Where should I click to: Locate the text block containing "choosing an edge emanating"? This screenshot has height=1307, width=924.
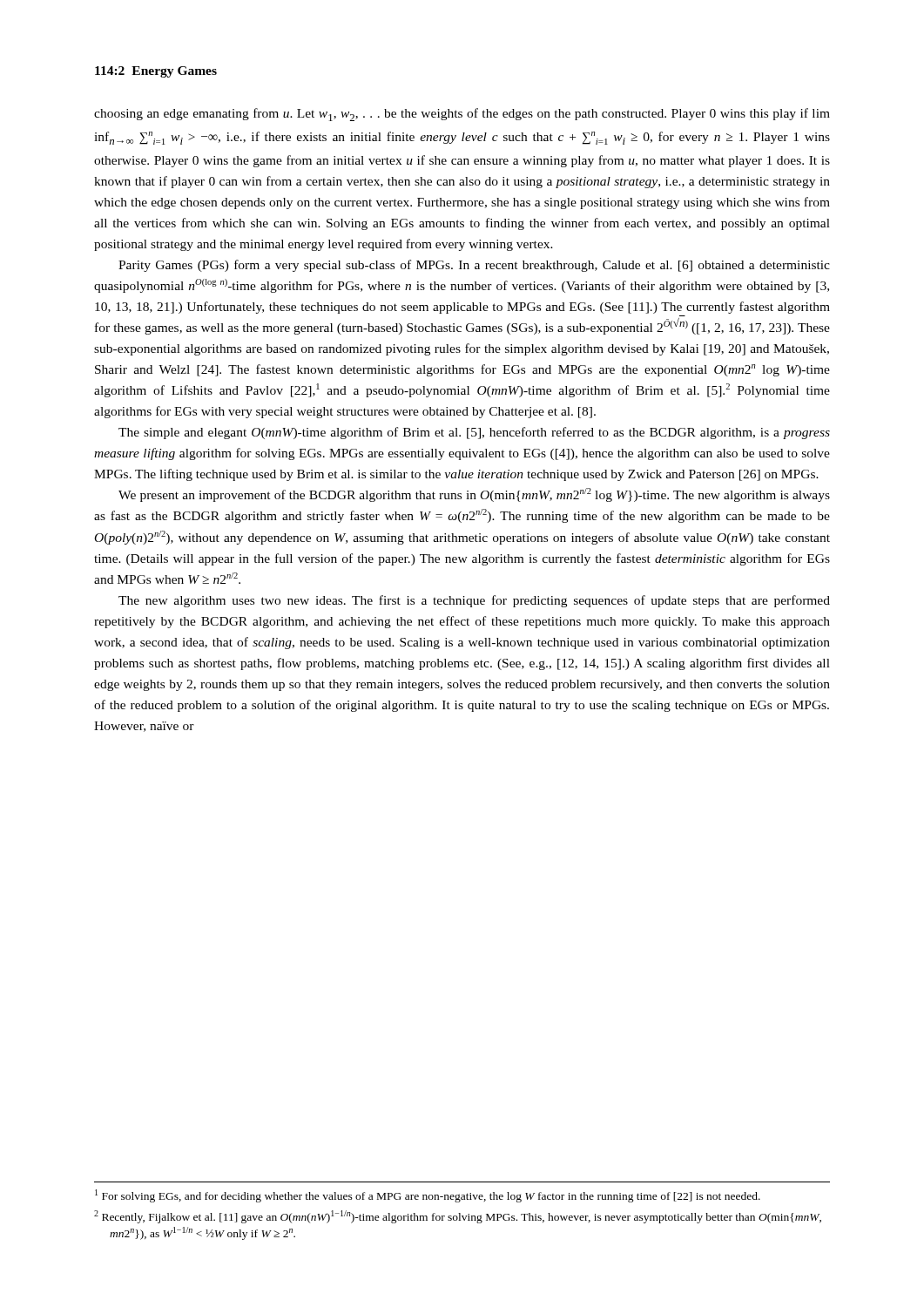[x=462, y=419]
